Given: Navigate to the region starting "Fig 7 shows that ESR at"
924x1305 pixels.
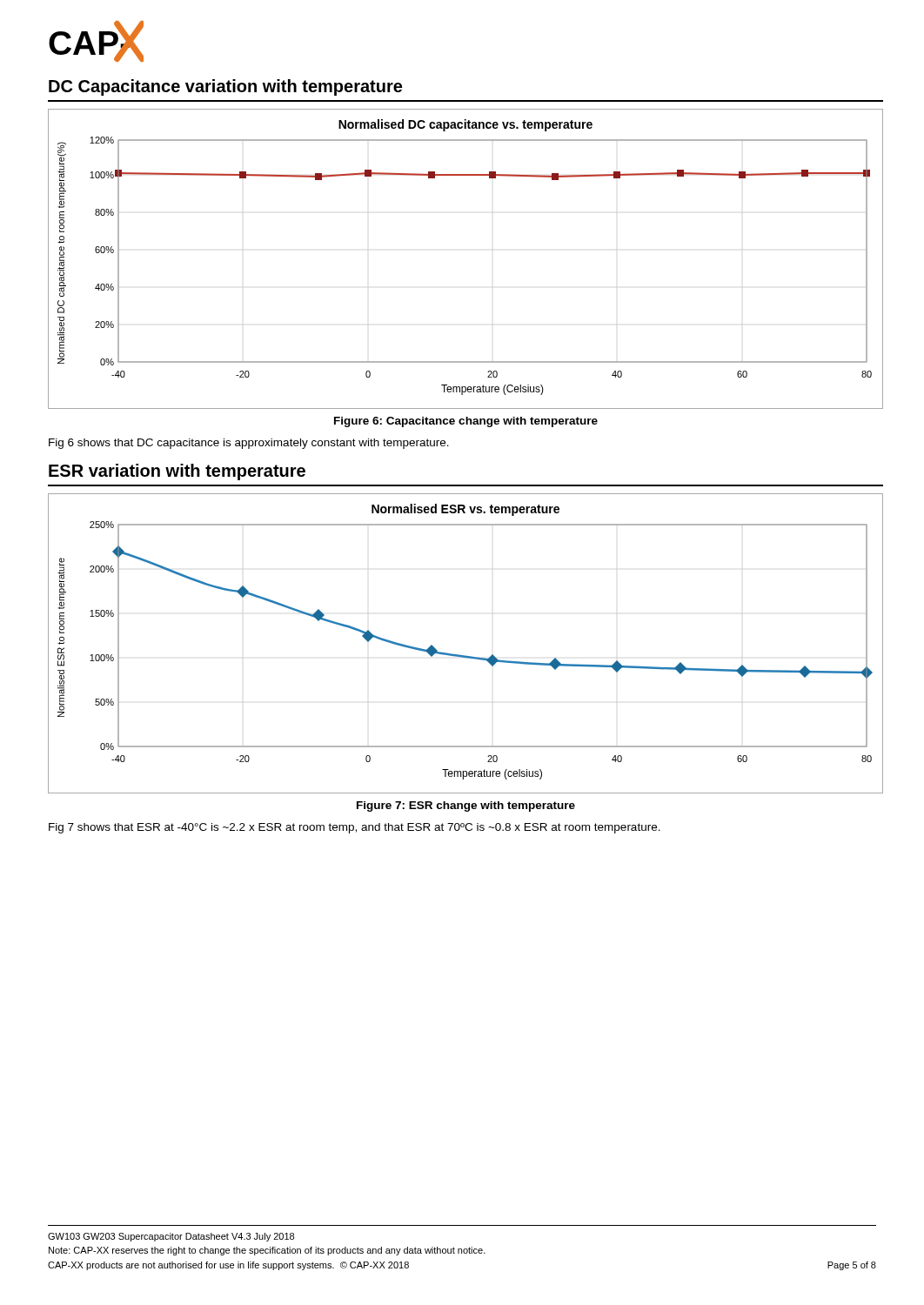Looking at the screenshot, I should (354, 827).
